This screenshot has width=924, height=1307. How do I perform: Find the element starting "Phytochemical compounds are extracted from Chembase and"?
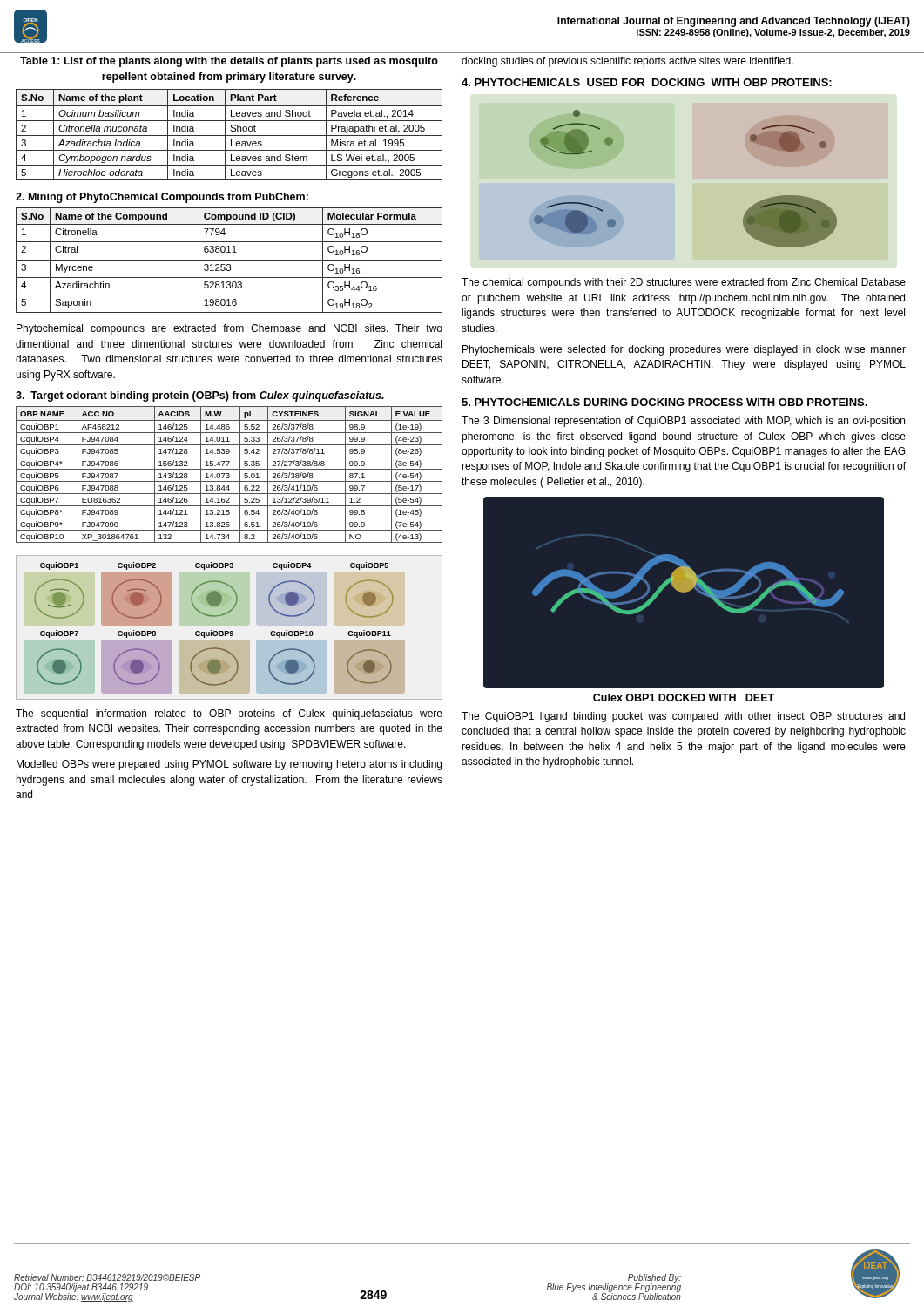[x=229, y=352]
